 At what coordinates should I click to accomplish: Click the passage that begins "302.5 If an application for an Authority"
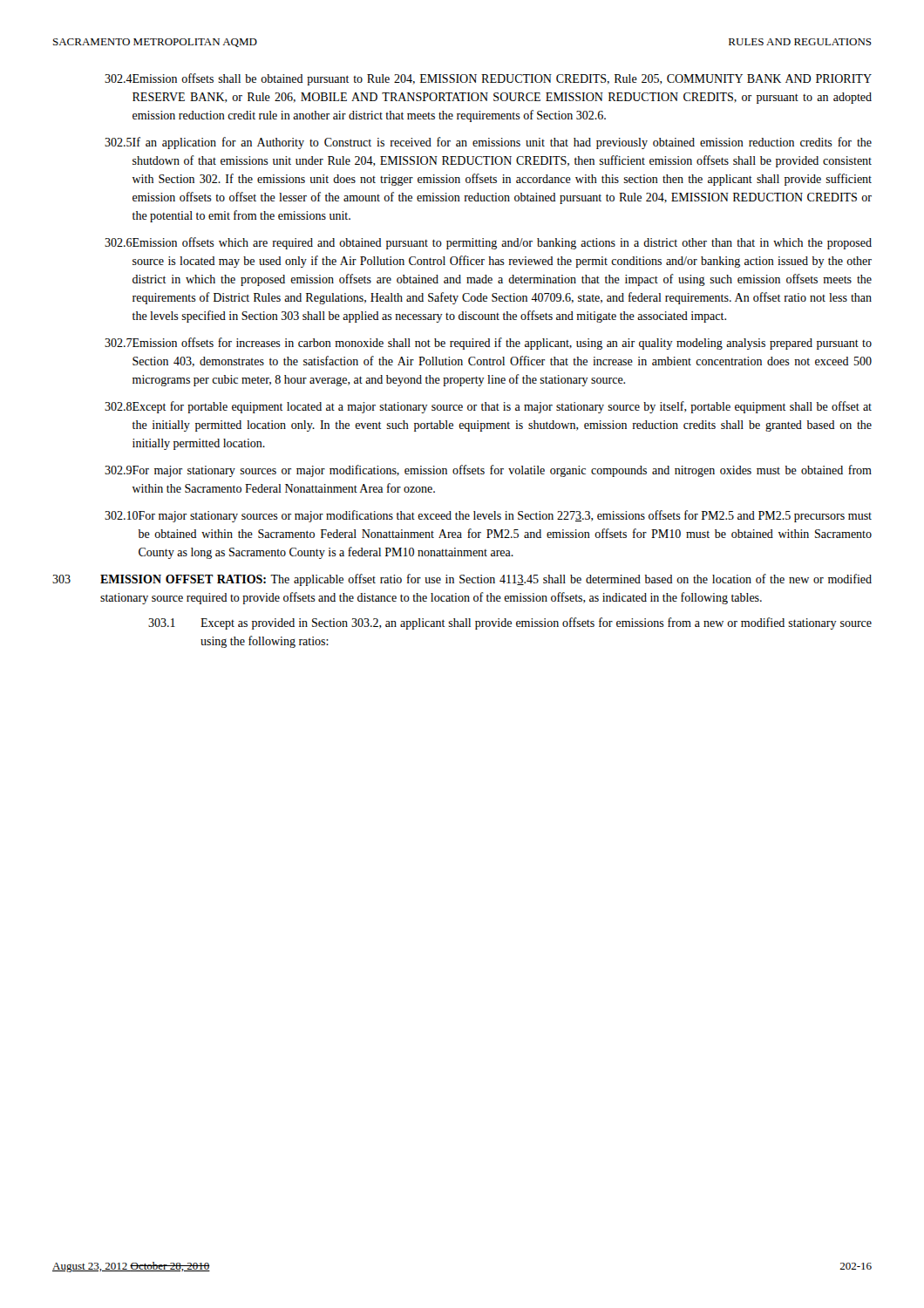tap(462, 179)
